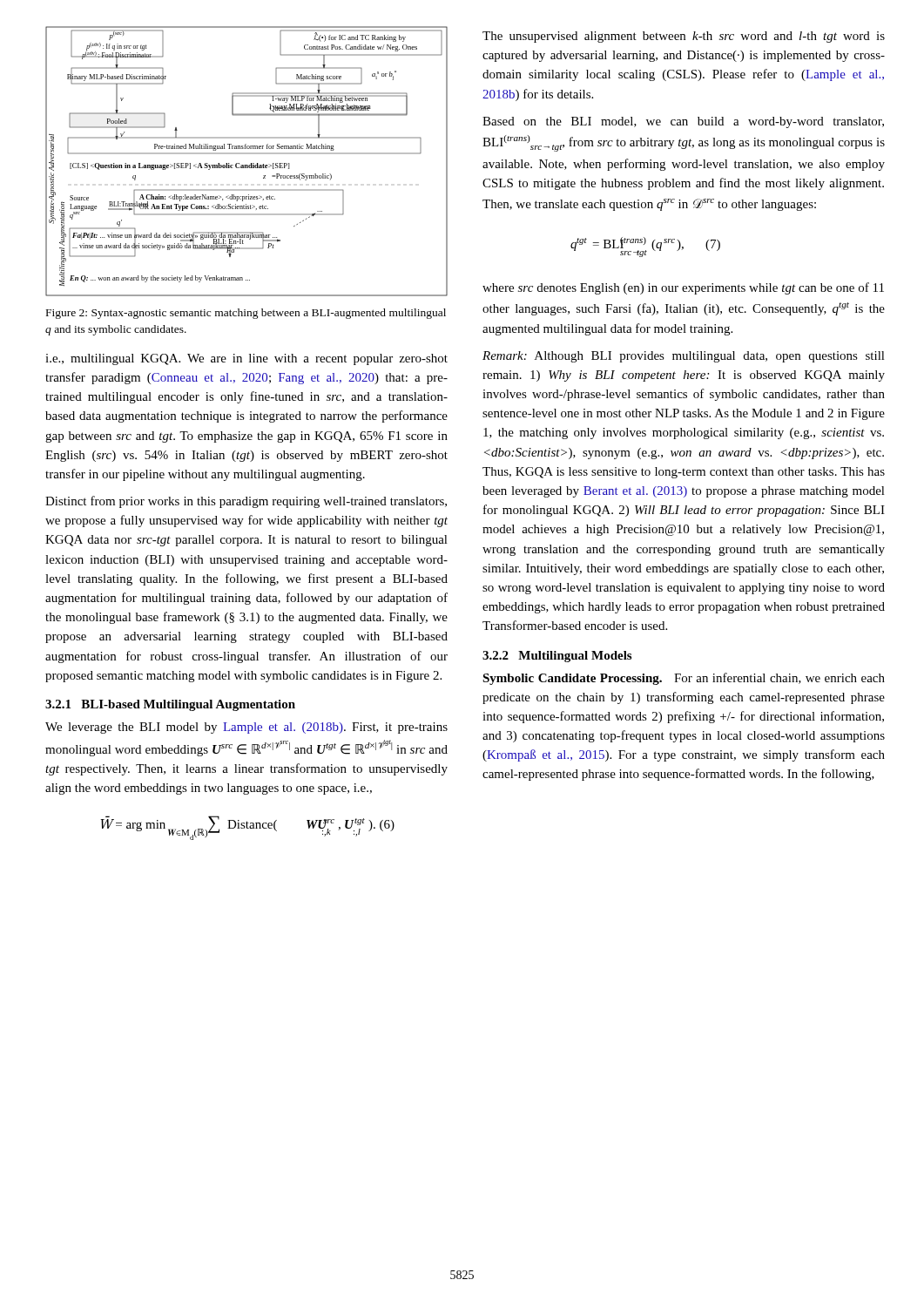The image size is (924, 1307).
Task: Find the section header with the text "3.2.2 Multilingual Models"
Action: pyautogui.click(x=557, y=655)
